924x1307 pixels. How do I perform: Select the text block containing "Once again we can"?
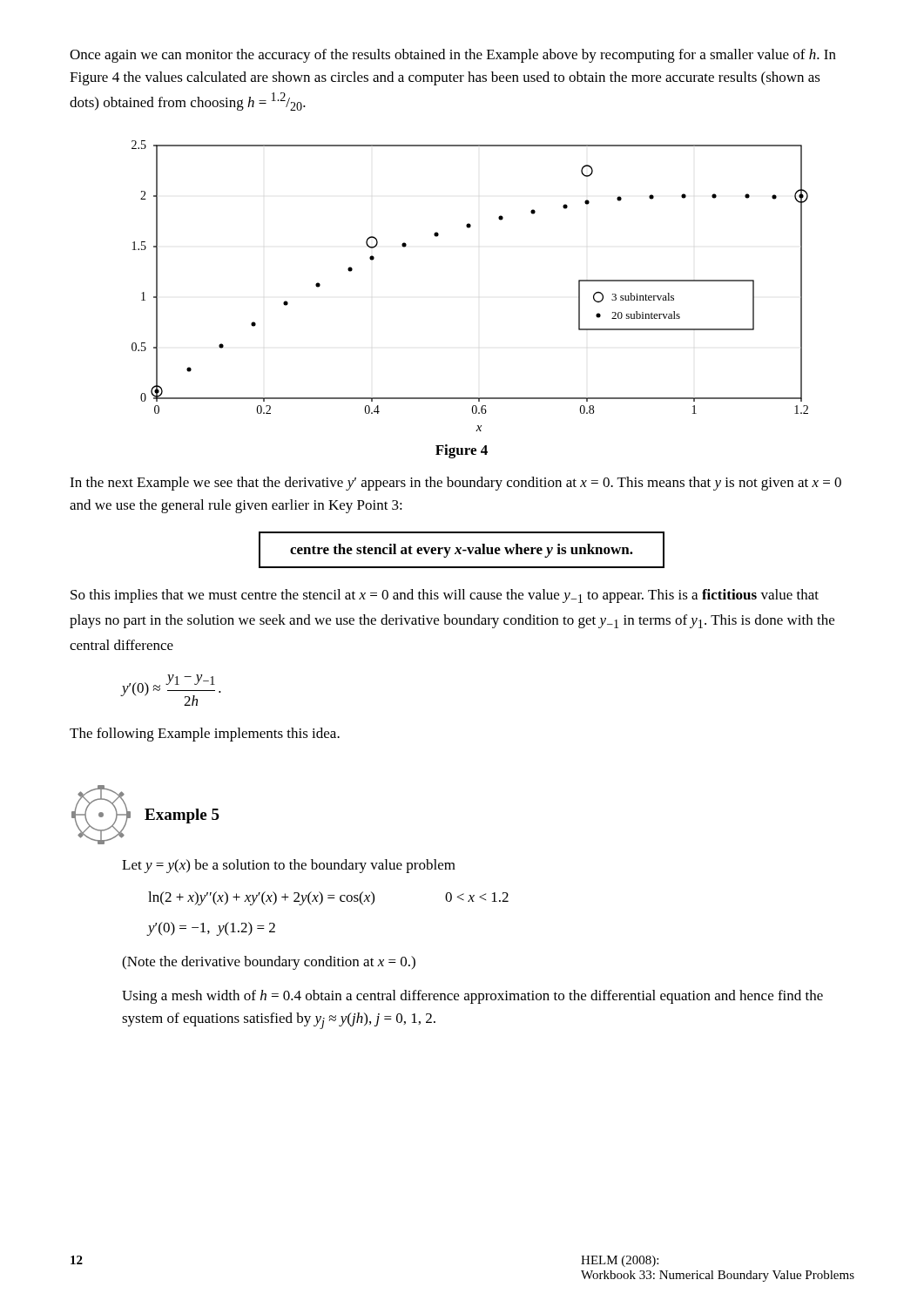point(453,80)
